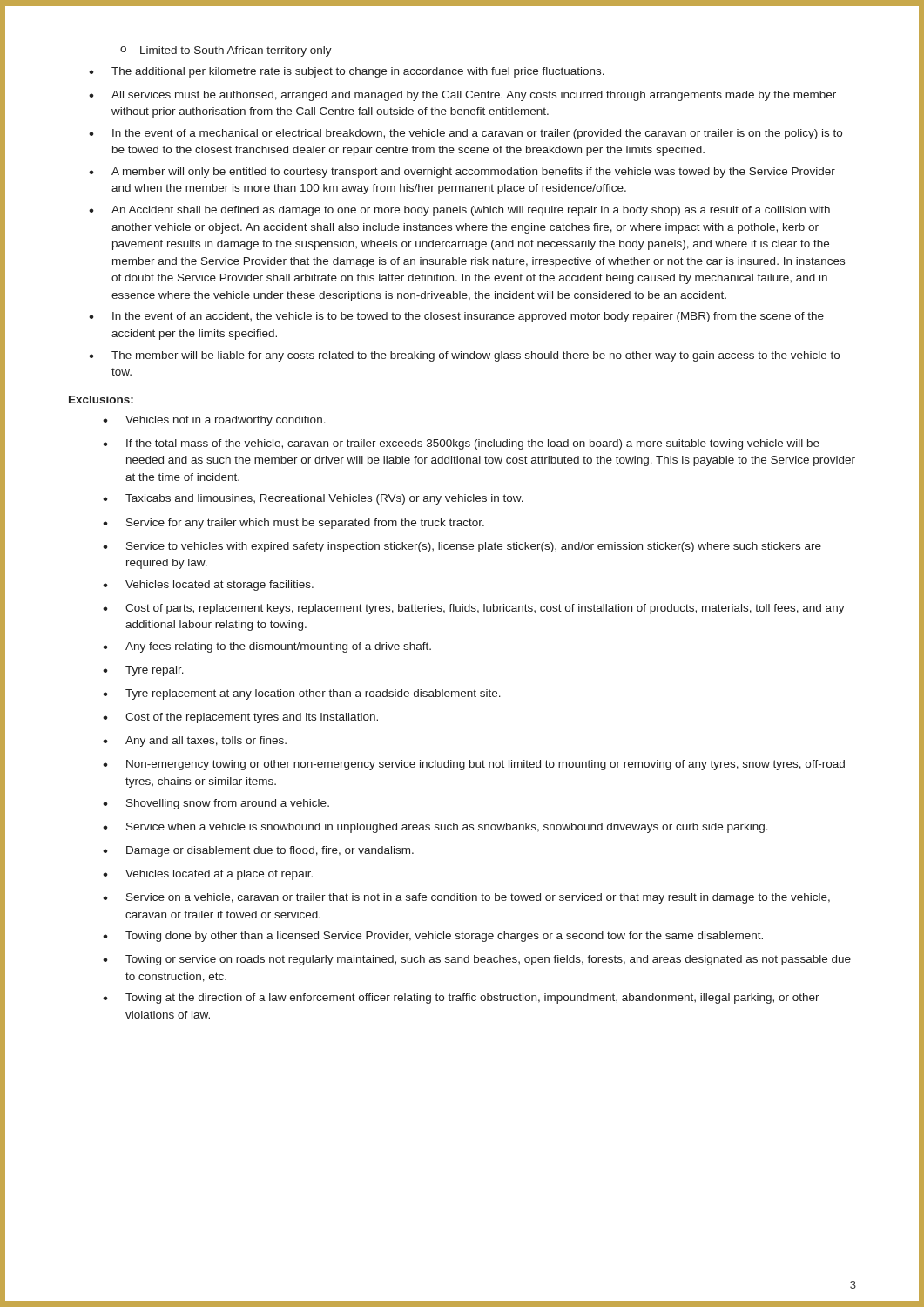Image resolution: width=924 pixels, height=1307 pixels.
Task: Find the block on this page that starts "• Service to vehicles with expired safety inspection"
Action: point(479,554)
